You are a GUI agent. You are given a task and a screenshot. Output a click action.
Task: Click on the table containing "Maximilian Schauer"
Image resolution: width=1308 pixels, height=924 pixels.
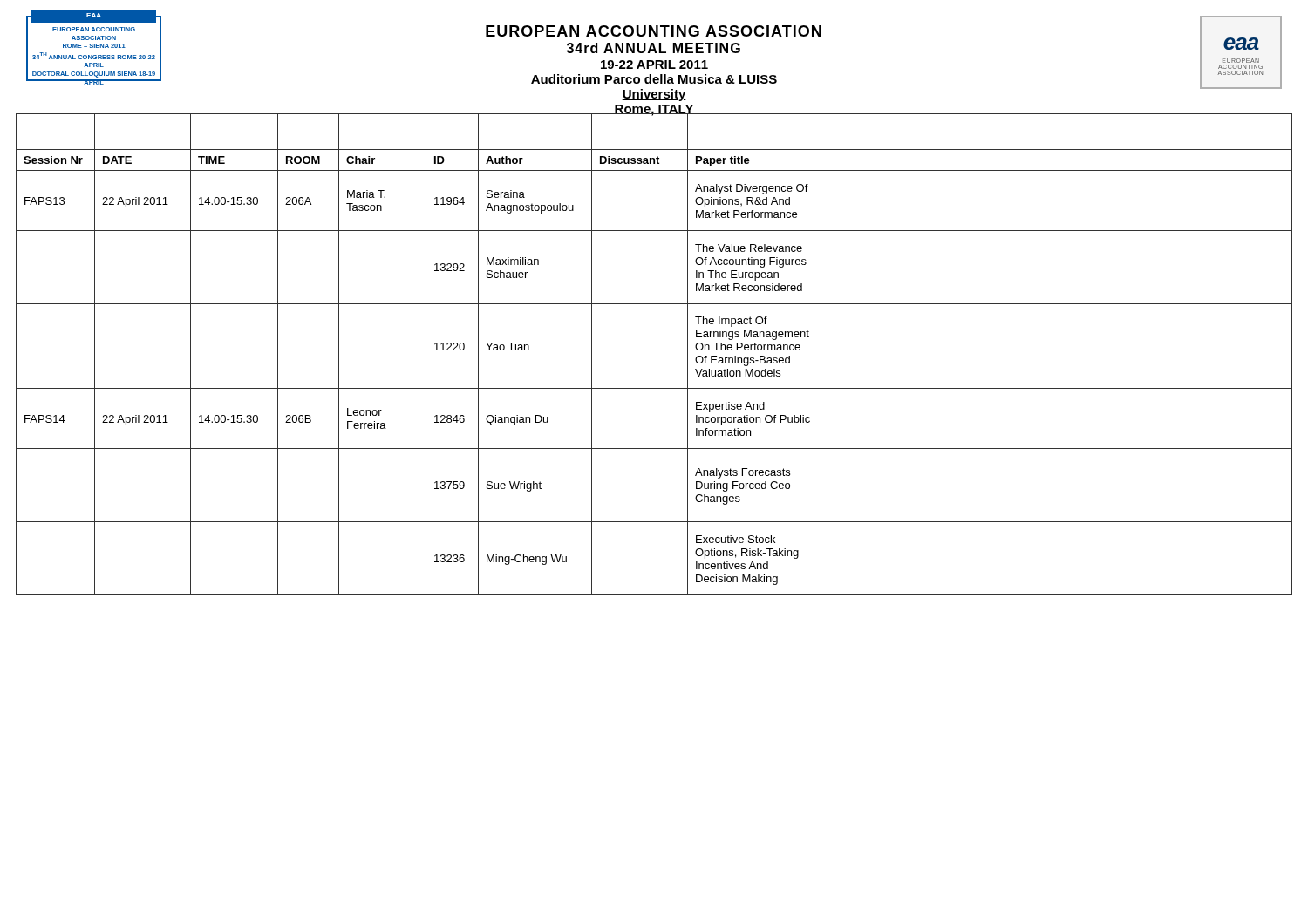point(654,354)
